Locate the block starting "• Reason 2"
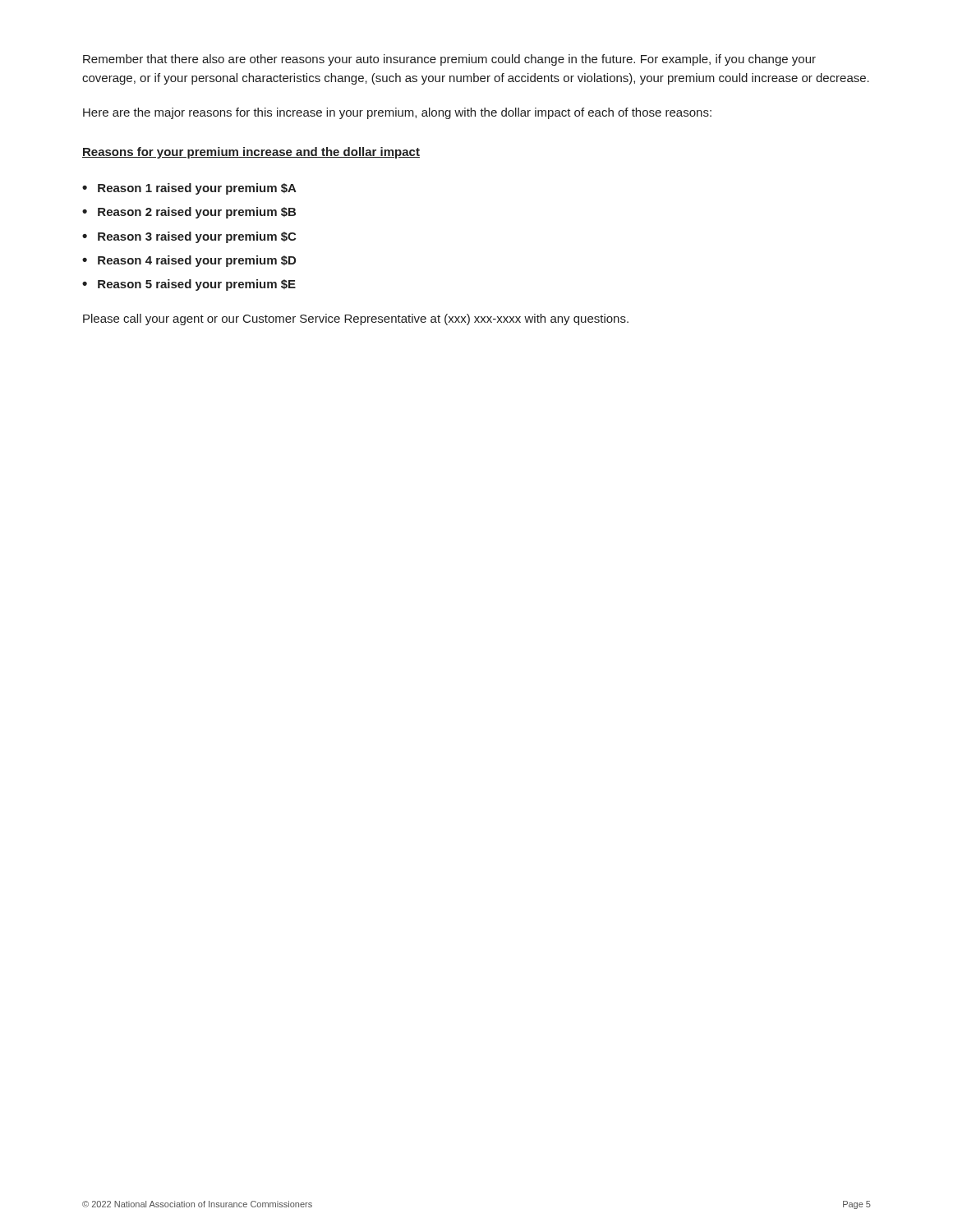 [189, 212]
